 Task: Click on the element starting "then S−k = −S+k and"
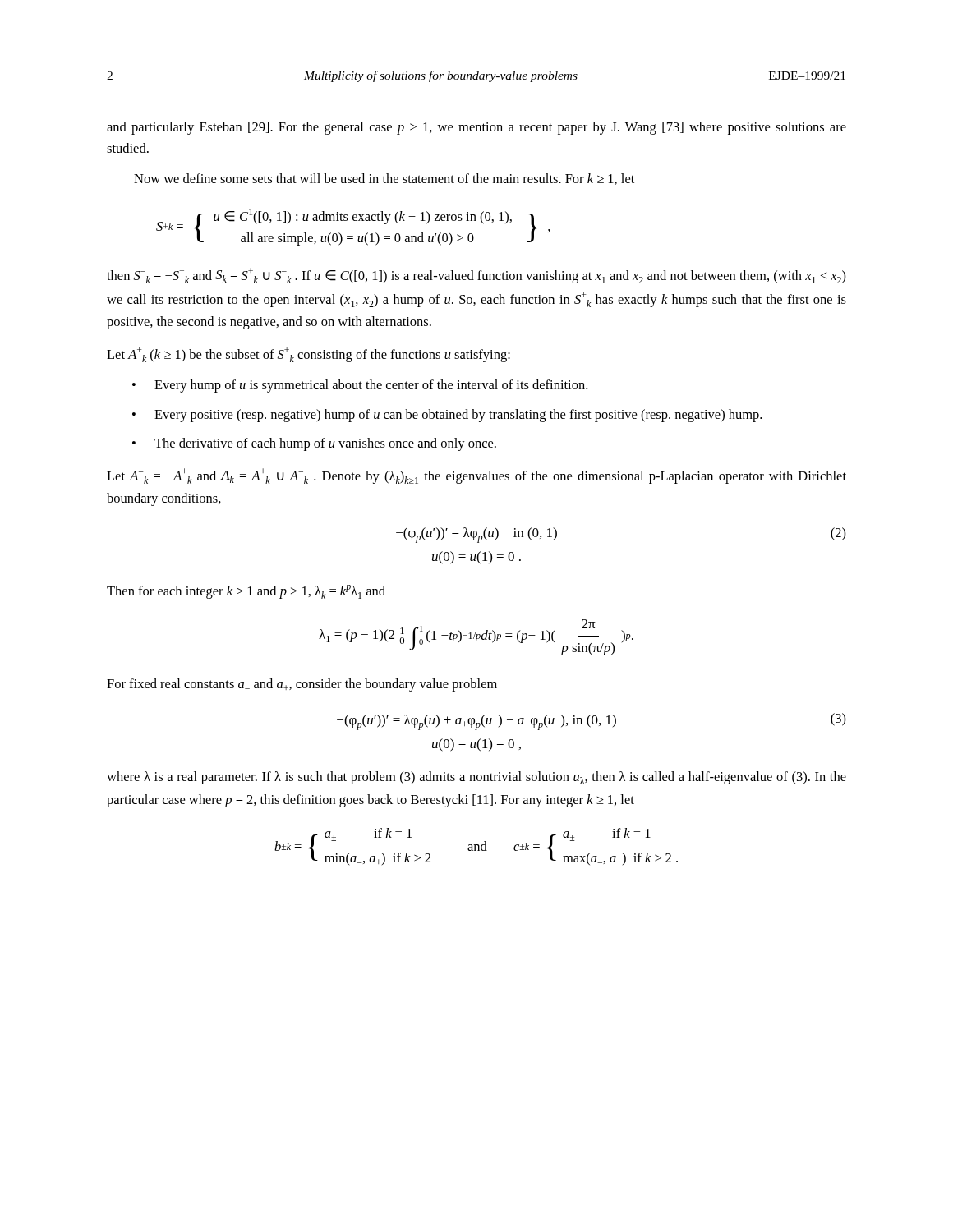[x=476, y=315]
